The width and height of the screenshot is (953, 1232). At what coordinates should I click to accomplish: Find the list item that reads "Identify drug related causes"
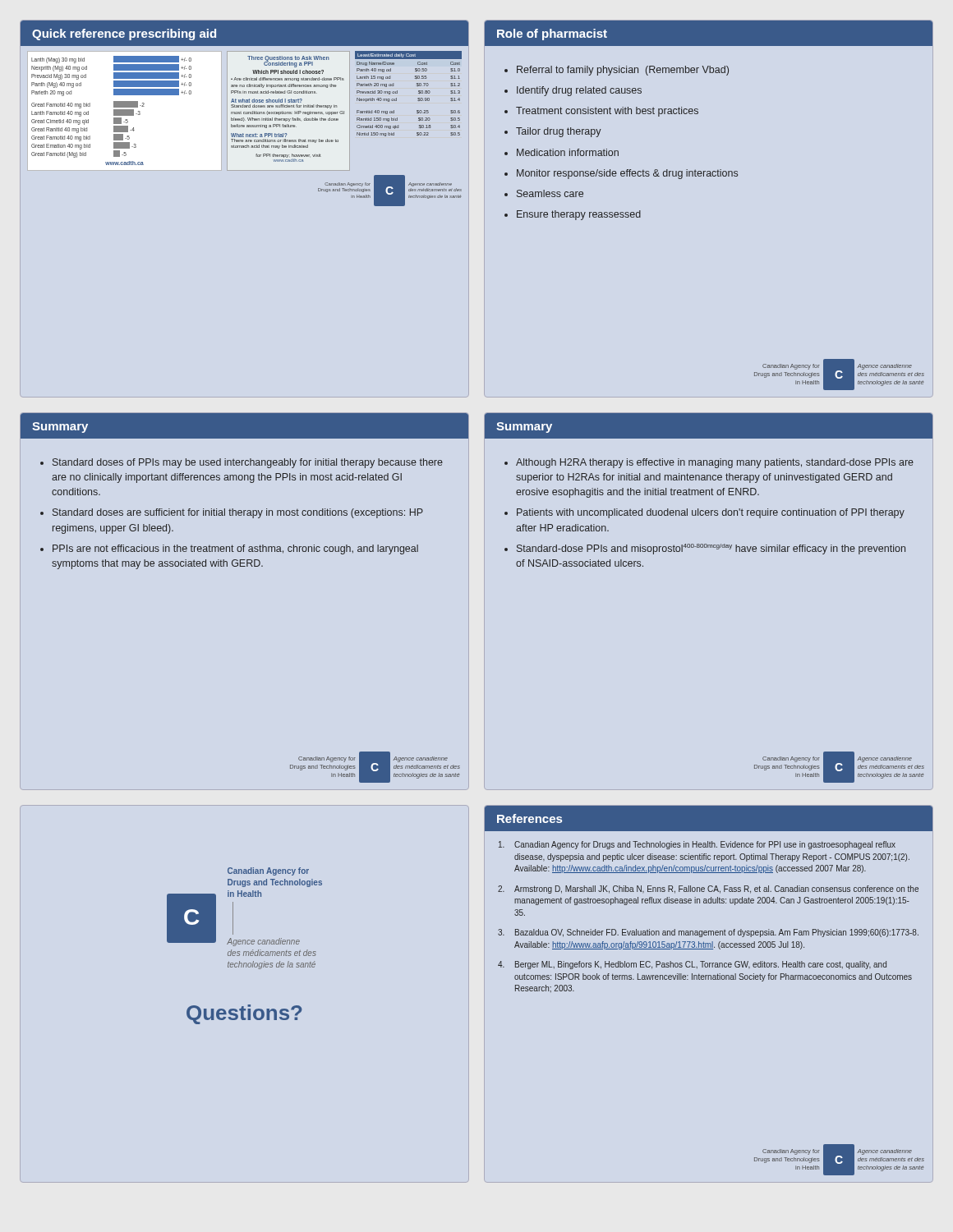[x=579, y=90]
